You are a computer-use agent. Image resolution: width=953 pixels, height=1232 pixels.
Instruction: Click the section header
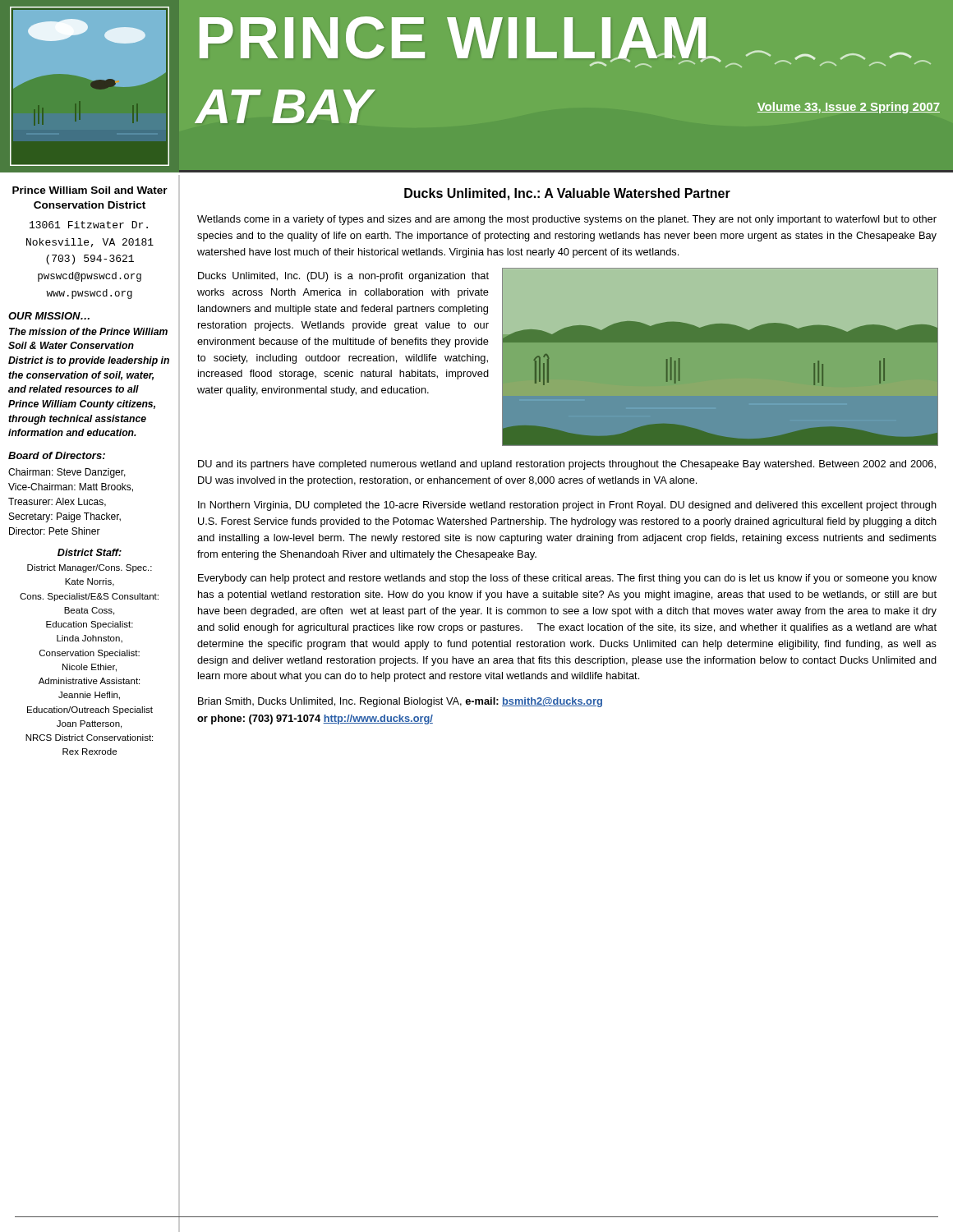(567, 193)
